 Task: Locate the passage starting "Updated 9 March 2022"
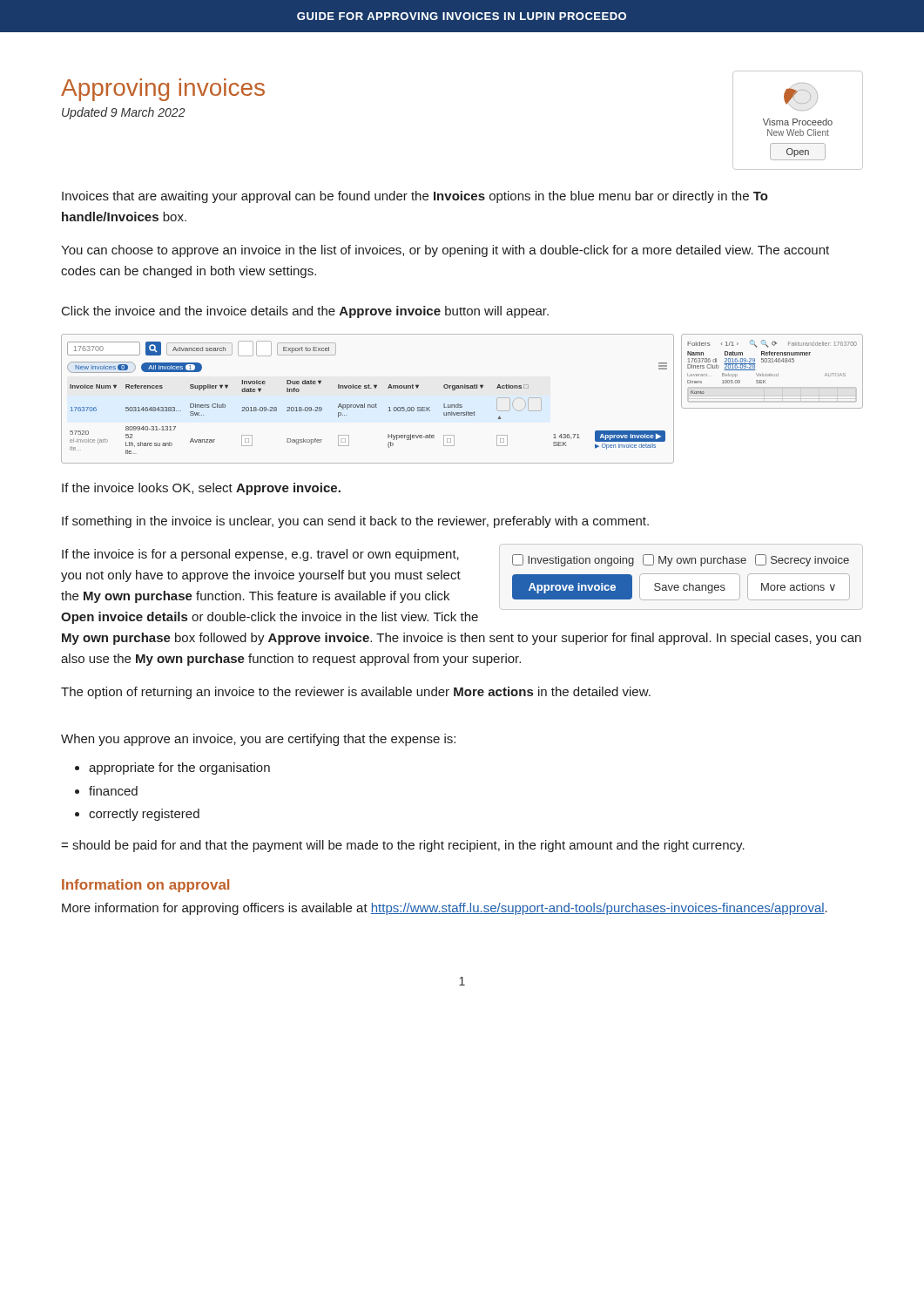point(123,112)
